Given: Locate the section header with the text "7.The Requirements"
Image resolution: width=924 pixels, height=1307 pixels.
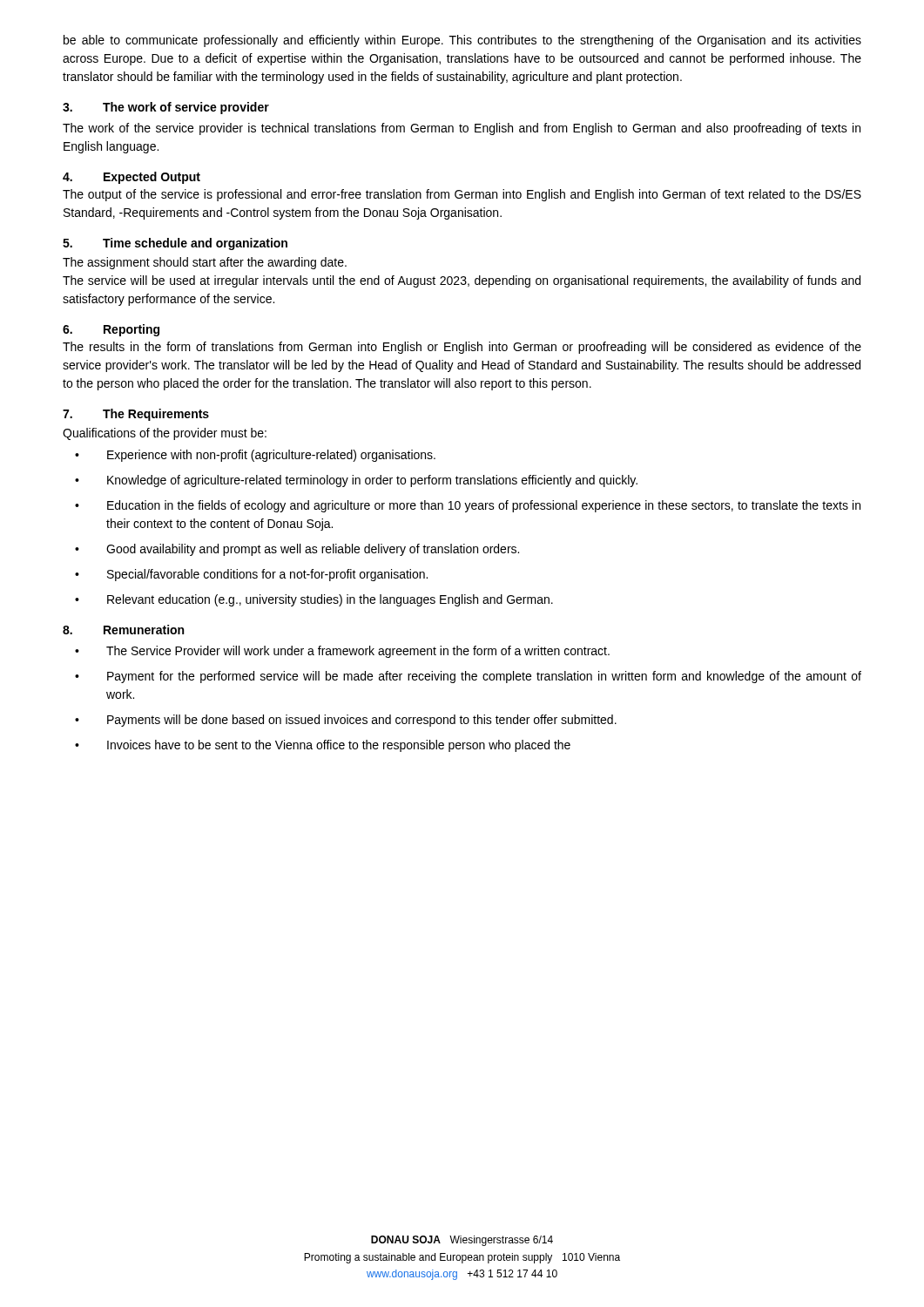Looking at the screenshot, I should pyautogui.click(x=136, y=414).
